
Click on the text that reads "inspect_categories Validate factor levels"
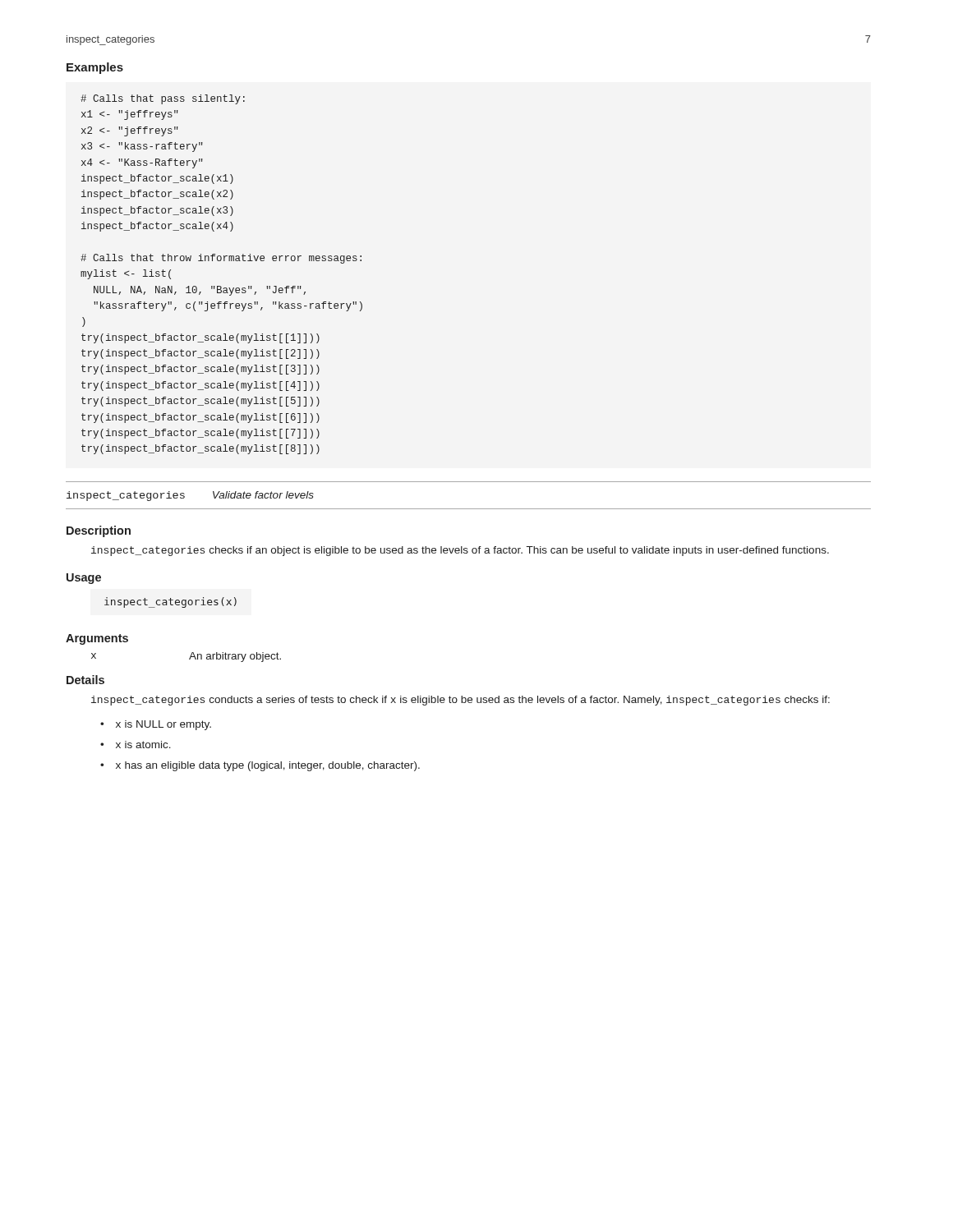[190, 495]
